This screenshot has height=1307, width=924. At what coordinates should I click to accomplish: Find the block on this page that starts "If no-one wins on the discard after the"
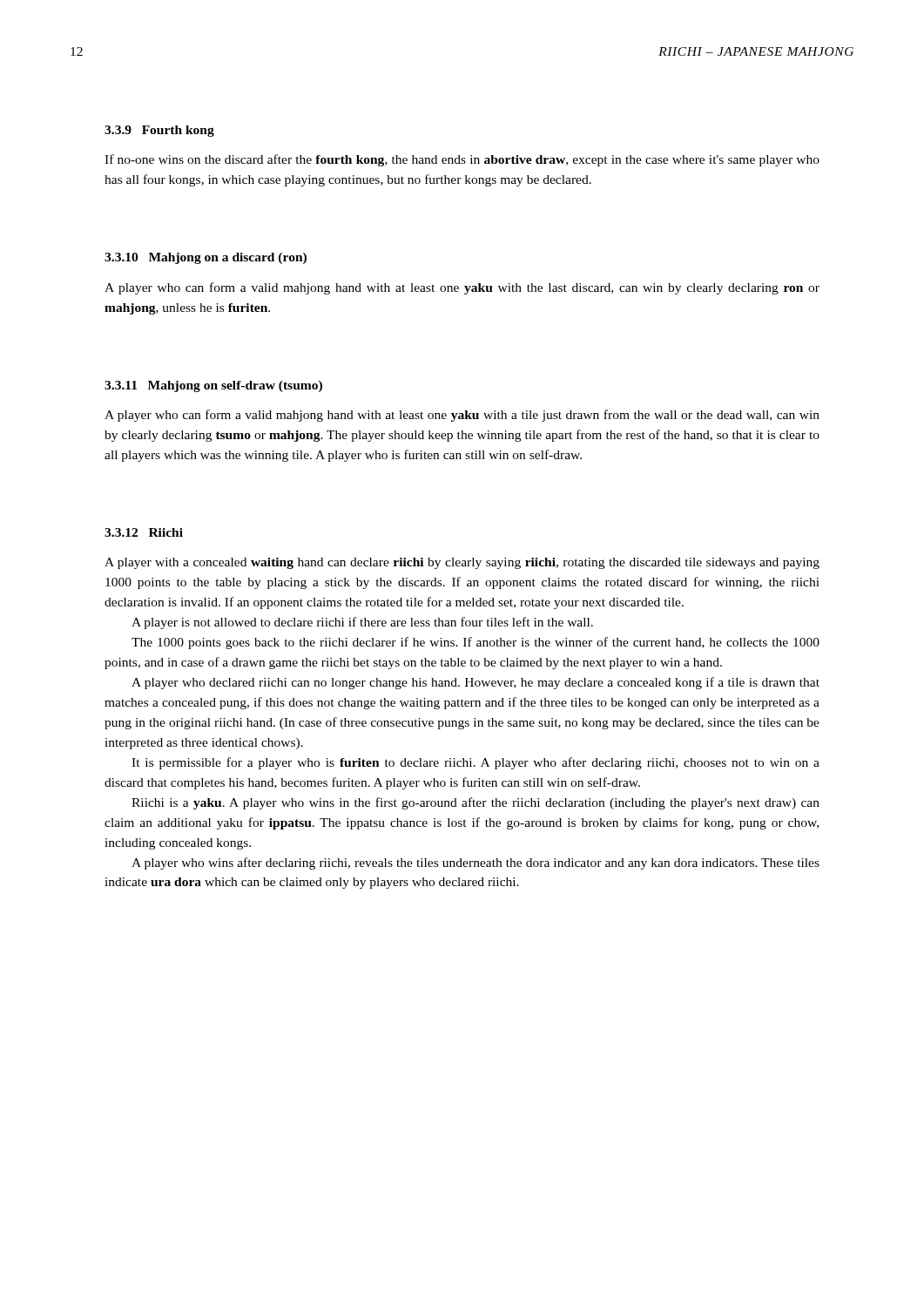[x=462, y=170]
